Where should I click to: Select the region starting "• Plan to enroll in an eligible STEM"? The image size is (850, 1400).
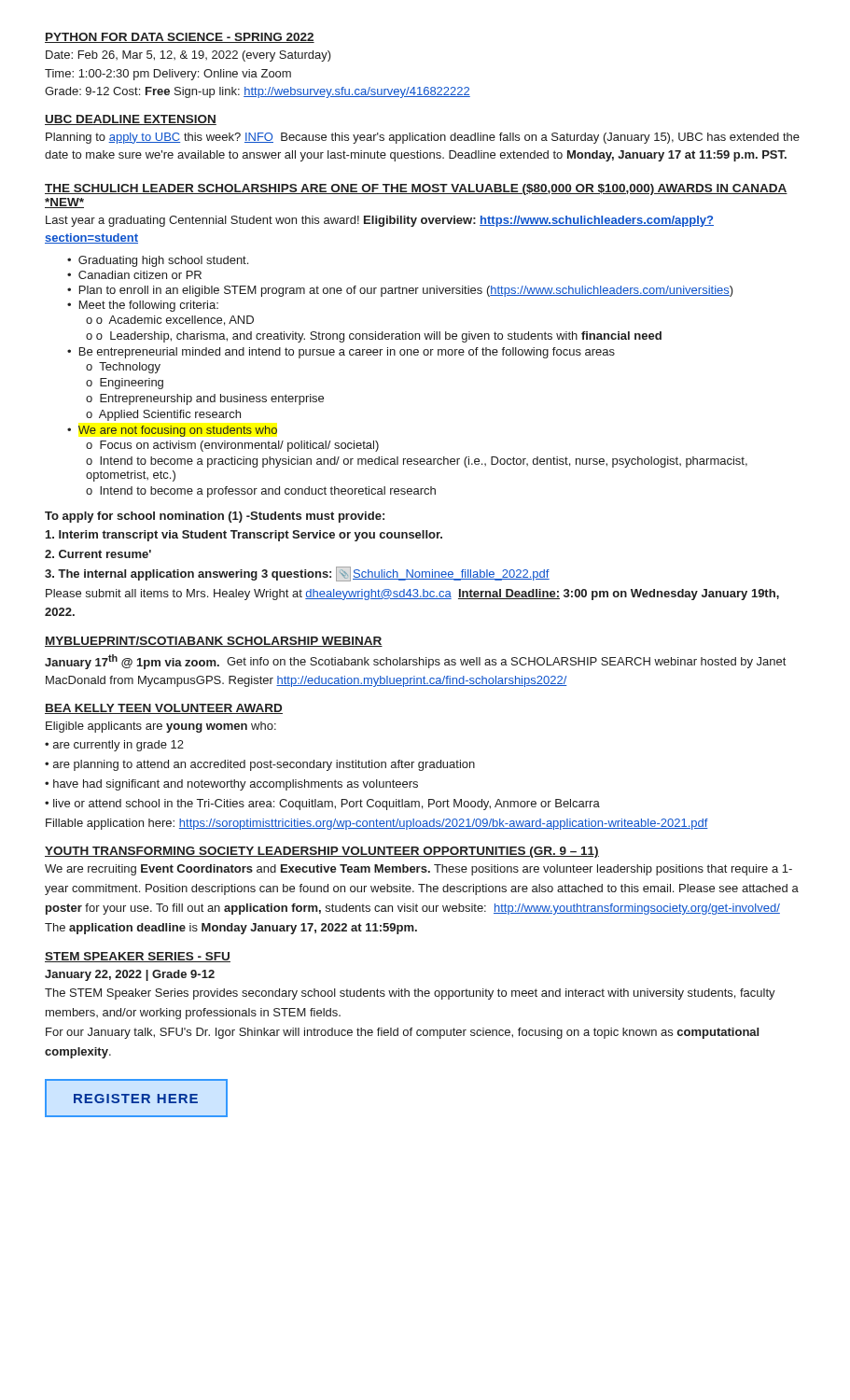400,289
